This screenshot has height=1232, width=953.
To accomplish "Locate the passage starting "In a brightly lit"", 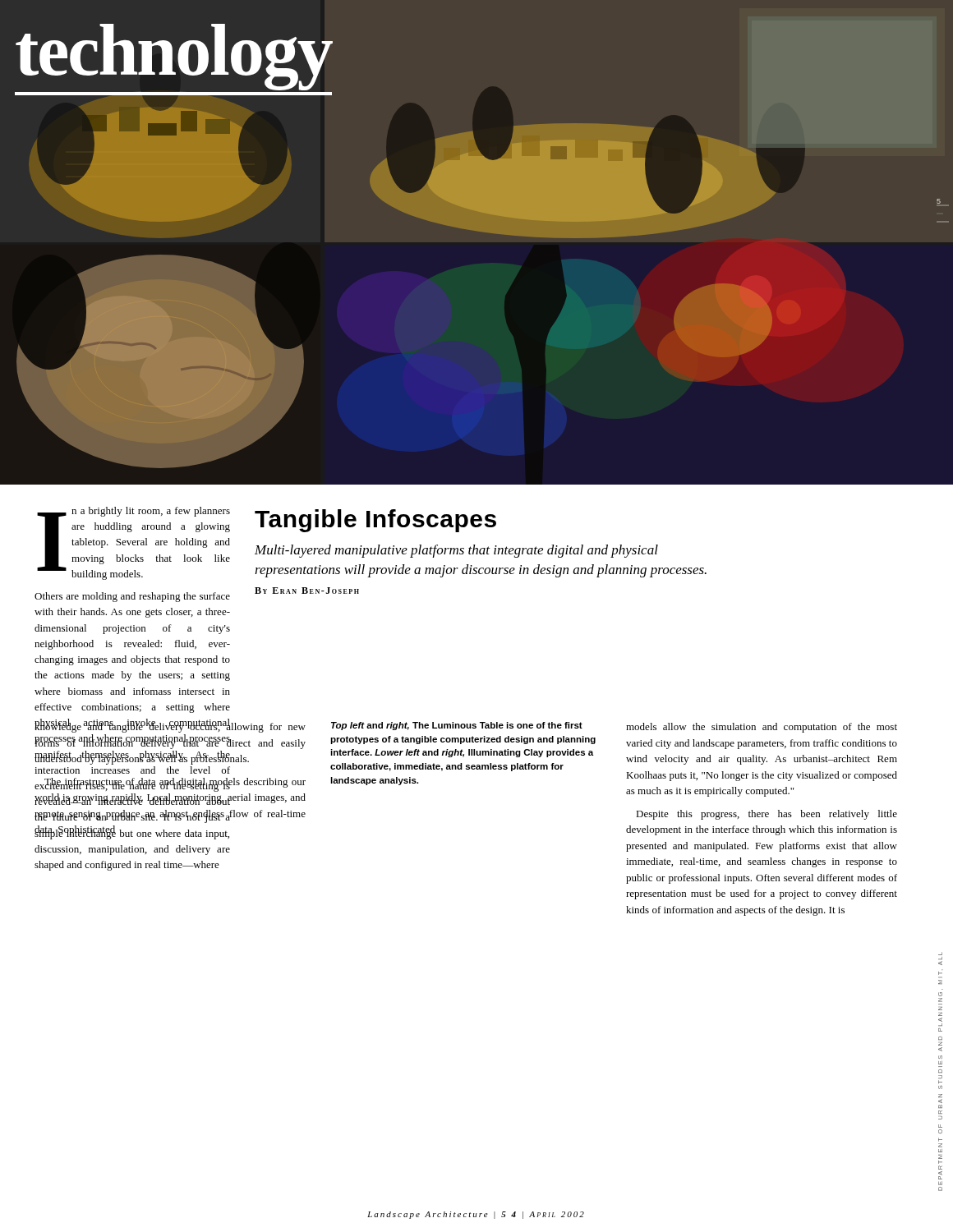I will (132, 688).
